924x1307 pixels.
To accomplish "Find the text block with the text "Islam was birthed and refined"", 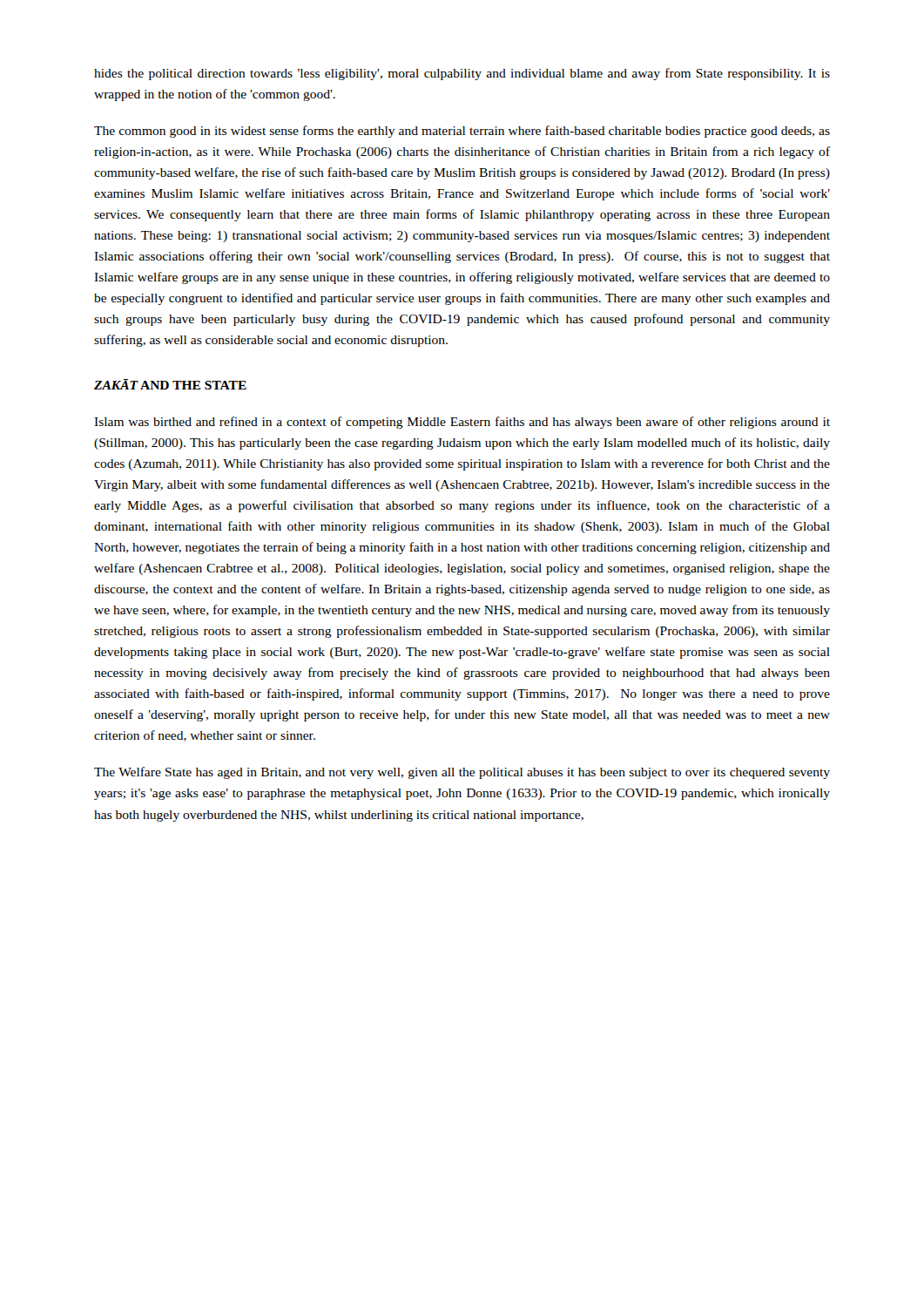I will (462, 578).
